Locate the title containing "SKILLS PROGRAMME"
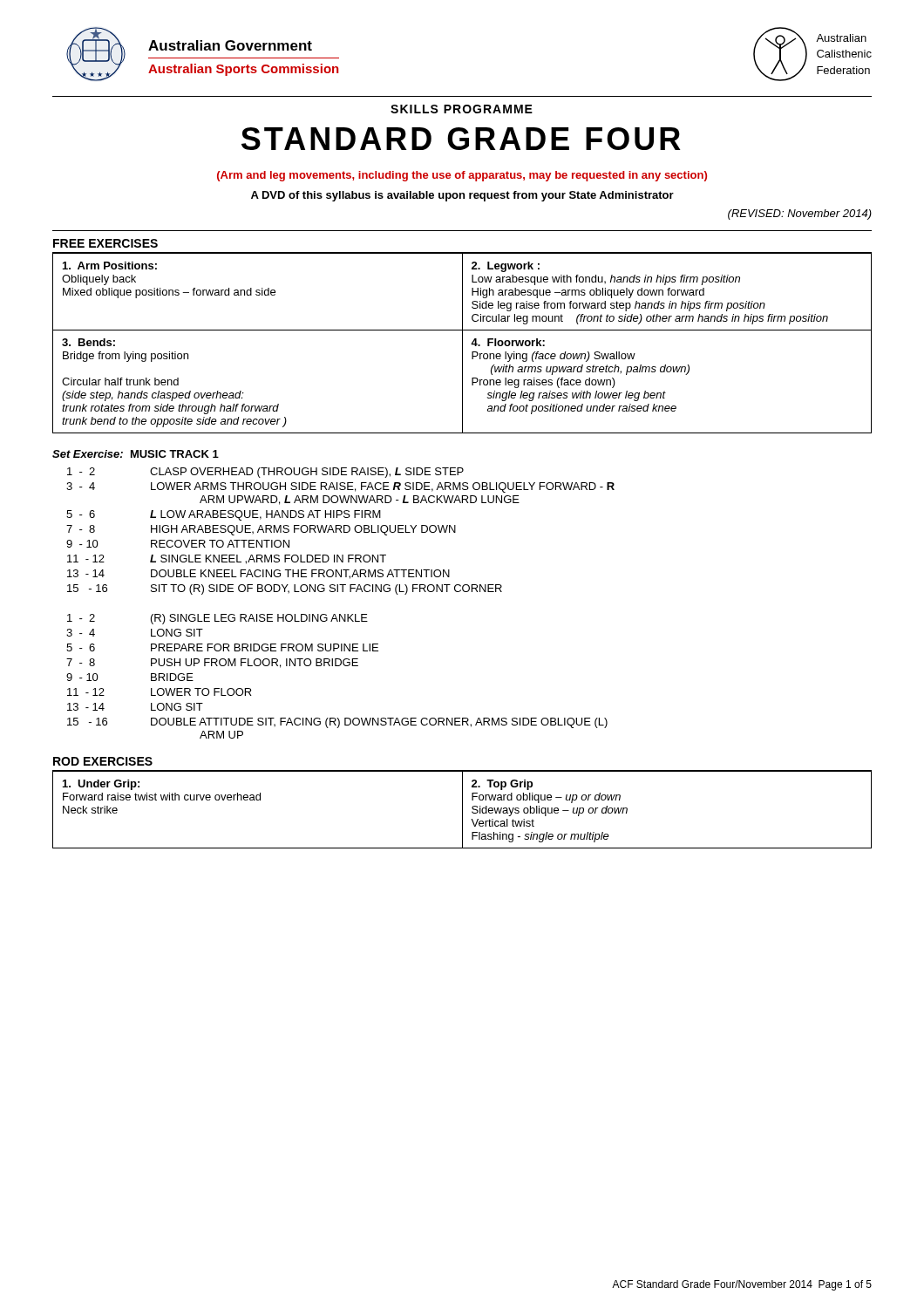 pyautogui.click(x=462, y=109)
